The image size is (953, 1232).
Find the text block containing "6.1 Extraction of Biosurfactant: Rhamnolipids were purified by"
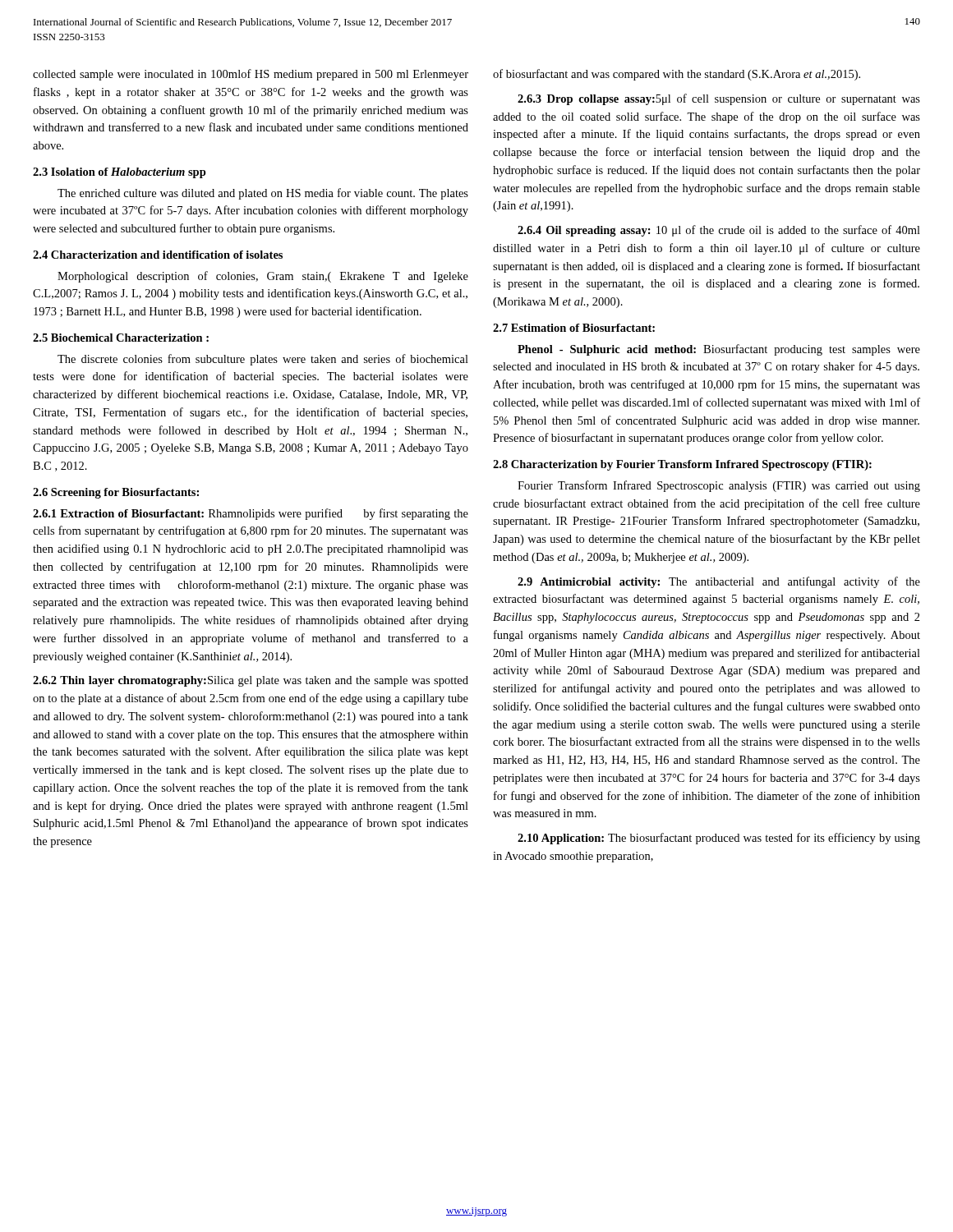(251, 585)
